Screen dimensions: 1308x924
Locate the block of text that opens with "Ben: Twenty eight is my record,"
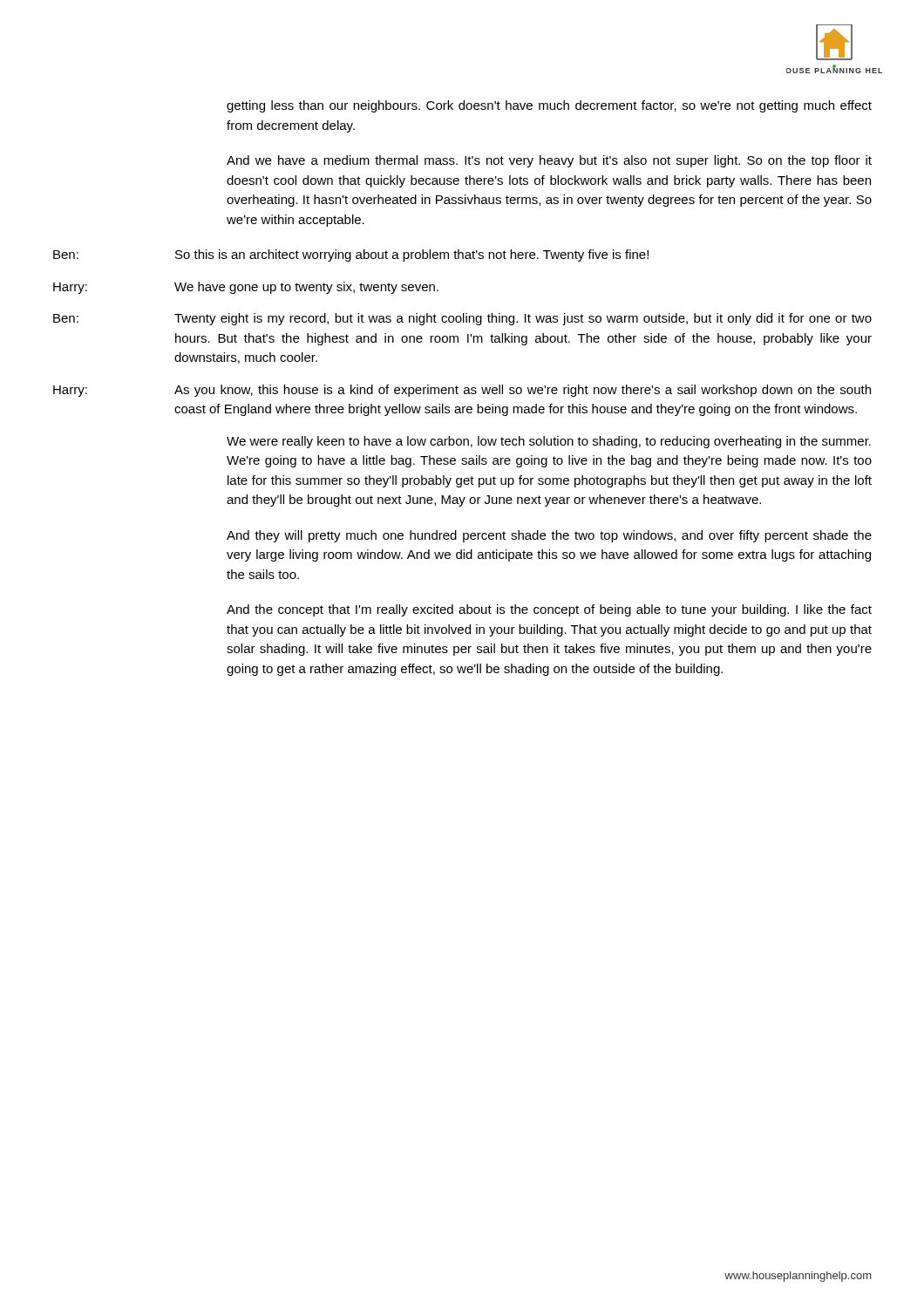click(462, 338)
